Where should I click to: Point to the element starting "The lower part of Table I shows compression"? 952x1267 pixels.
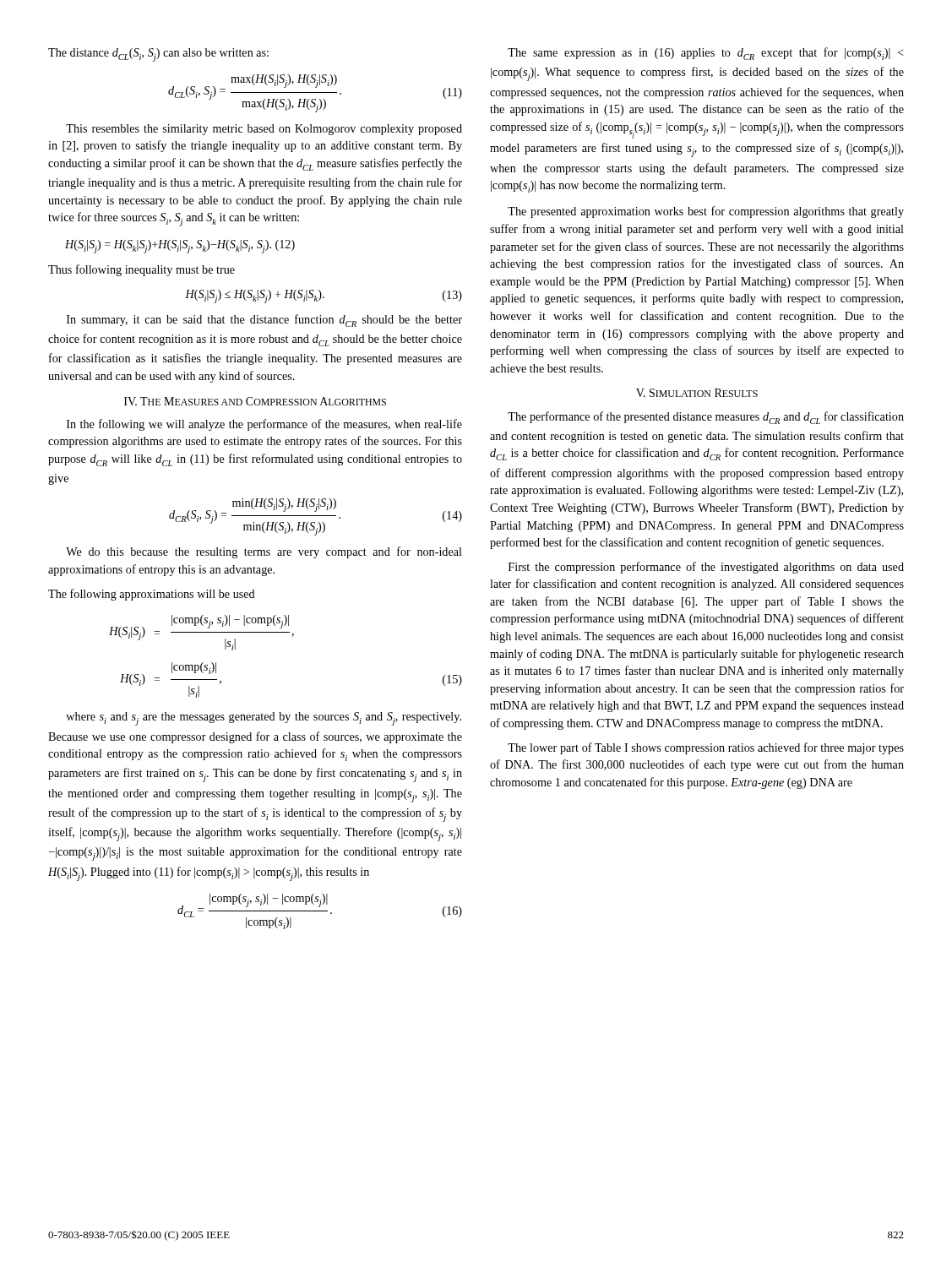coord(697,765)
